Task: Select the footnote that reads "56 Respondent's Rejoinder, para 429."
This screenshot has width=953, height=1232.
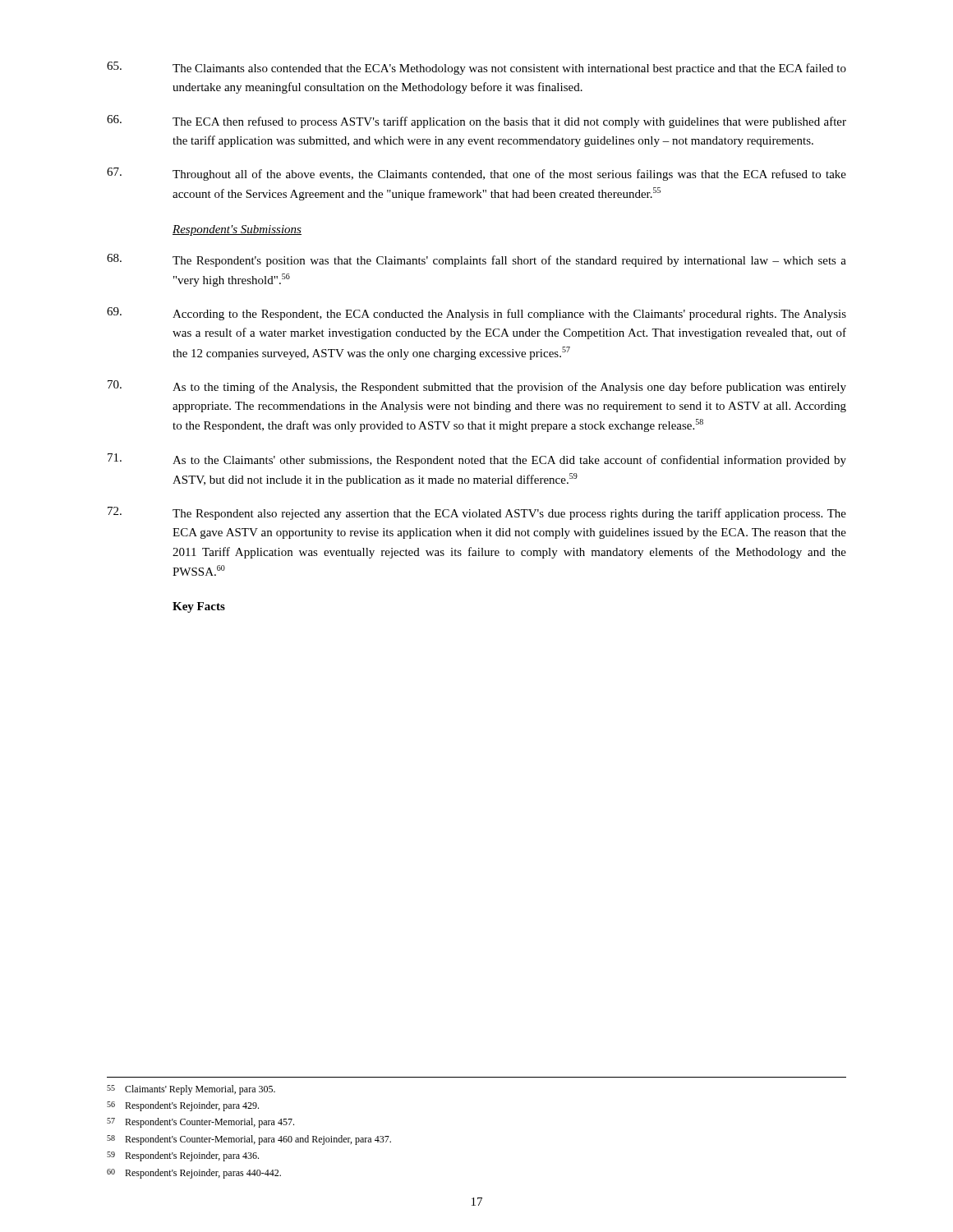Action: coord(183,1107)
